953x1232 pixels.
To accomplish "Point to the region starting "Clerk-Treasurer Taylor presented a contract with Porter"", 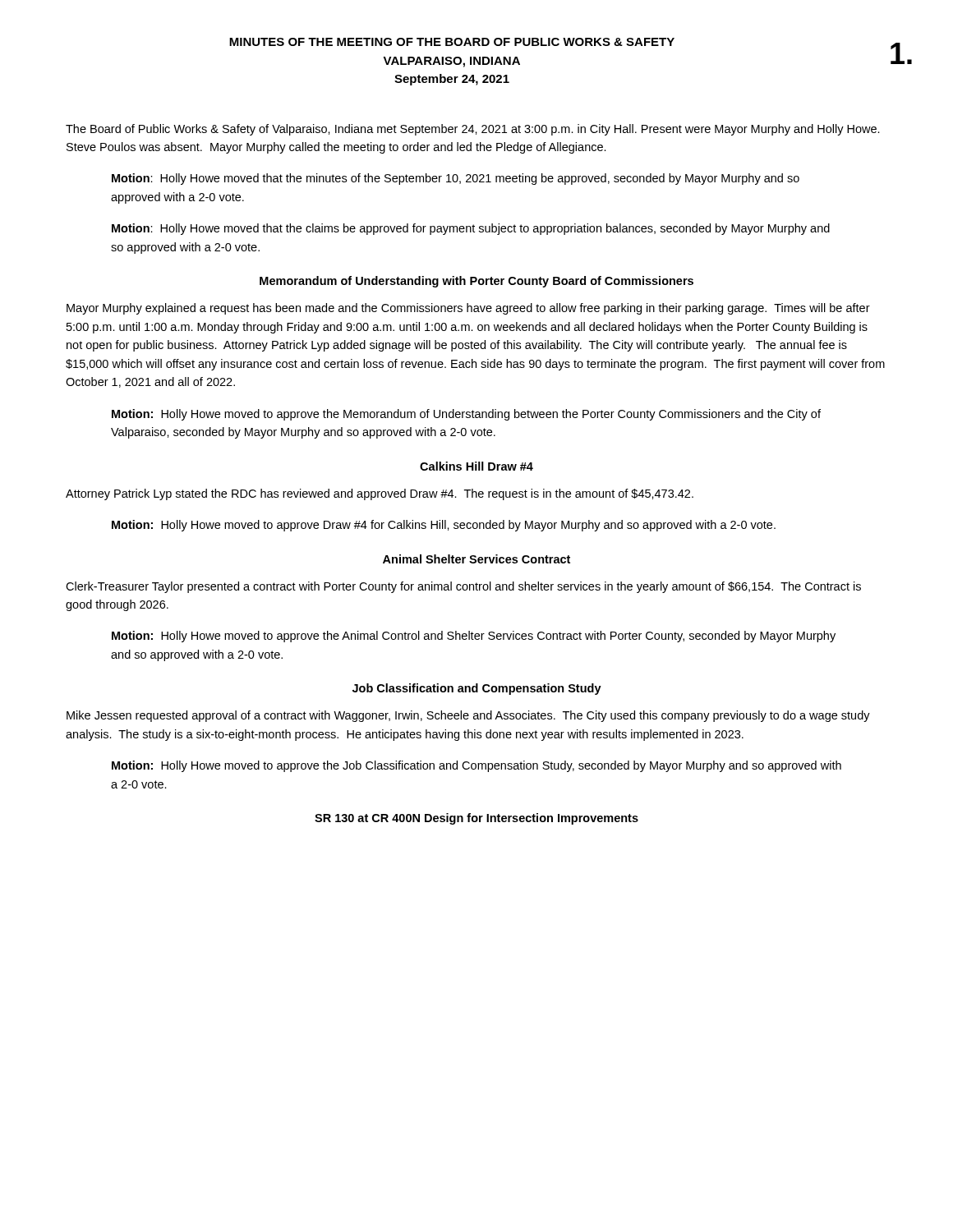I will (x=464, y=595).
